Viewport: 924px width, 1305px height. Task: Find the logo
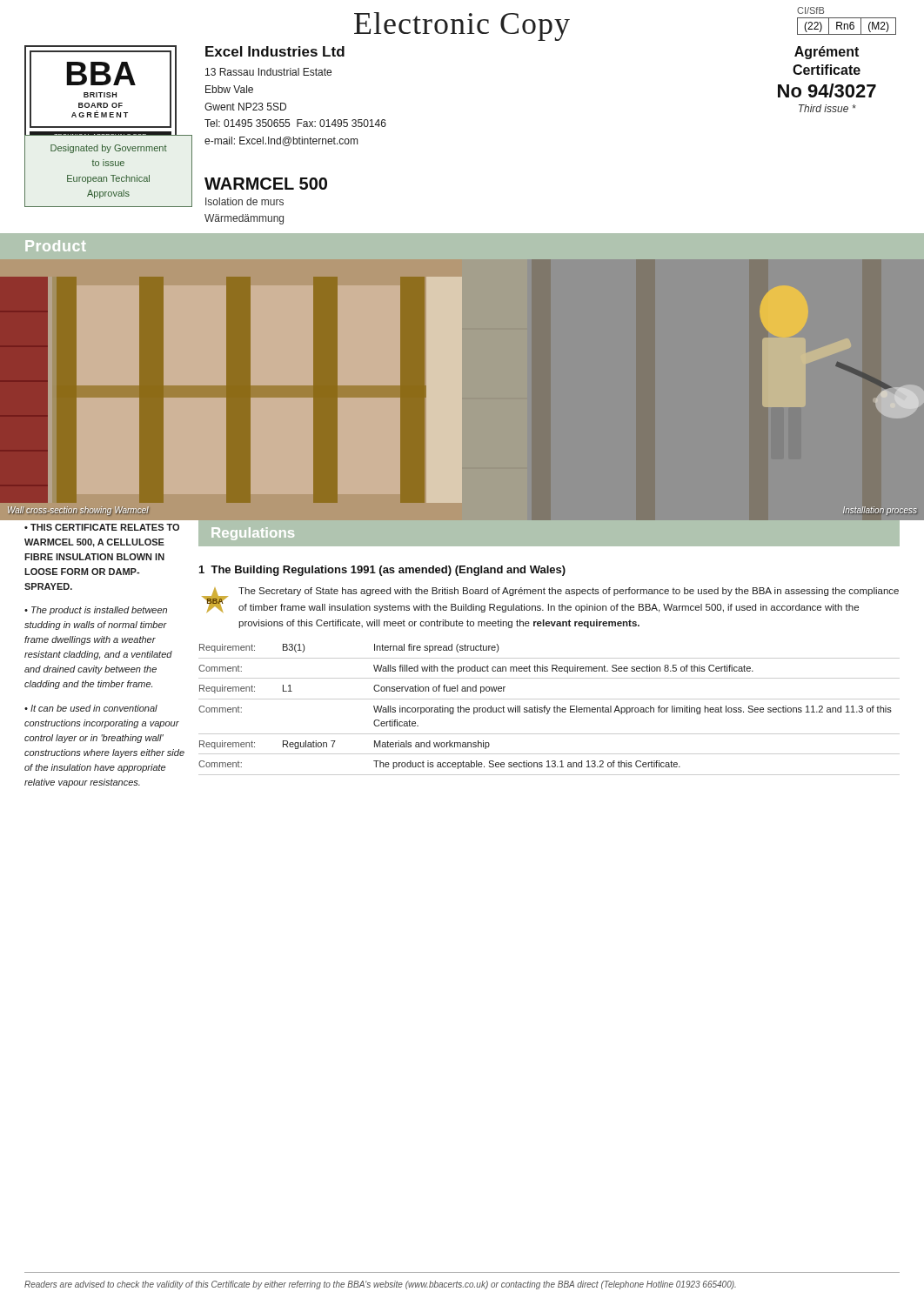tap(100, 99)
